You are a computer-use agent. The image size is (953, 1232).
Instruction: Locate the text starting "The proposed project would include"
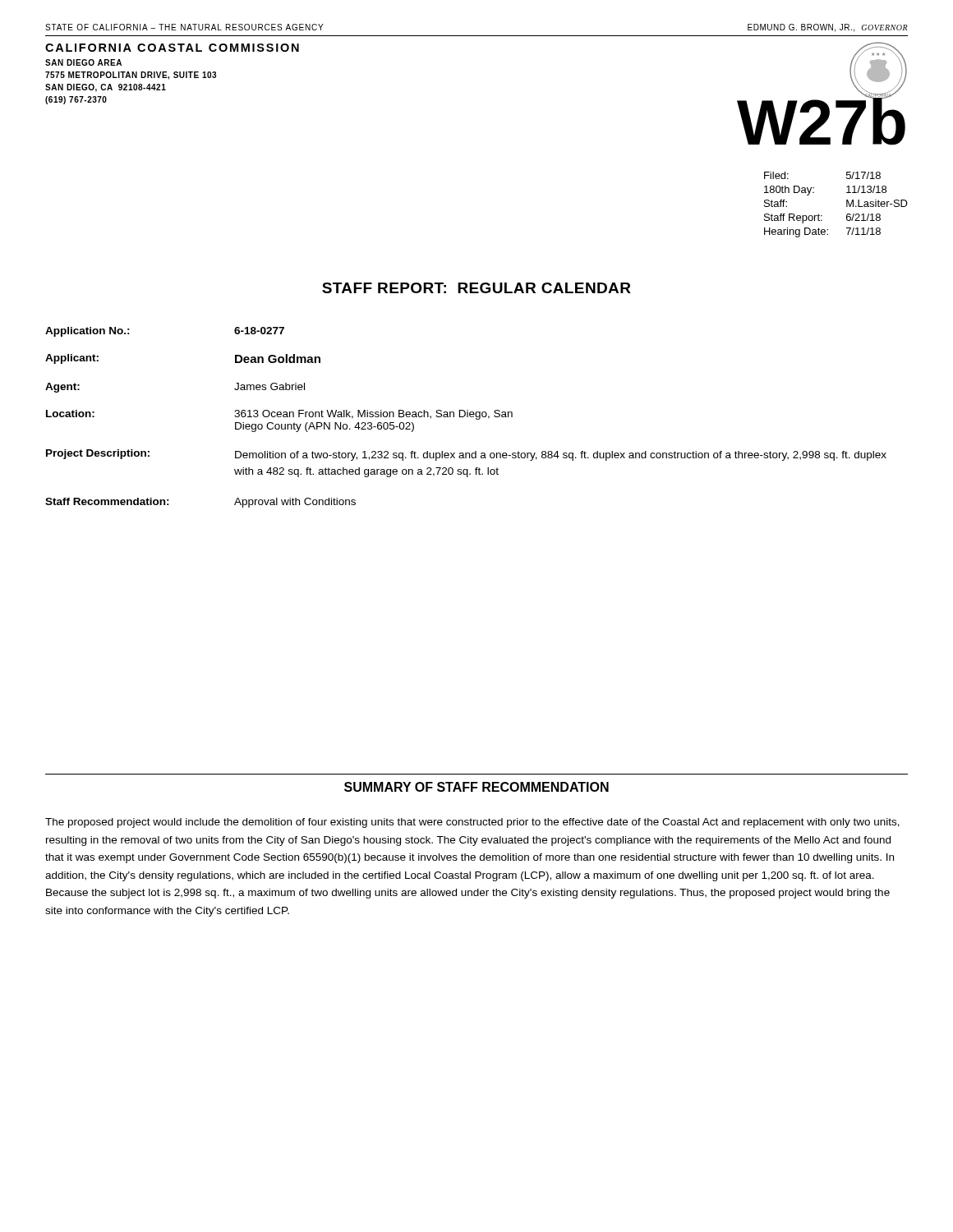click(x=473, y=866)
